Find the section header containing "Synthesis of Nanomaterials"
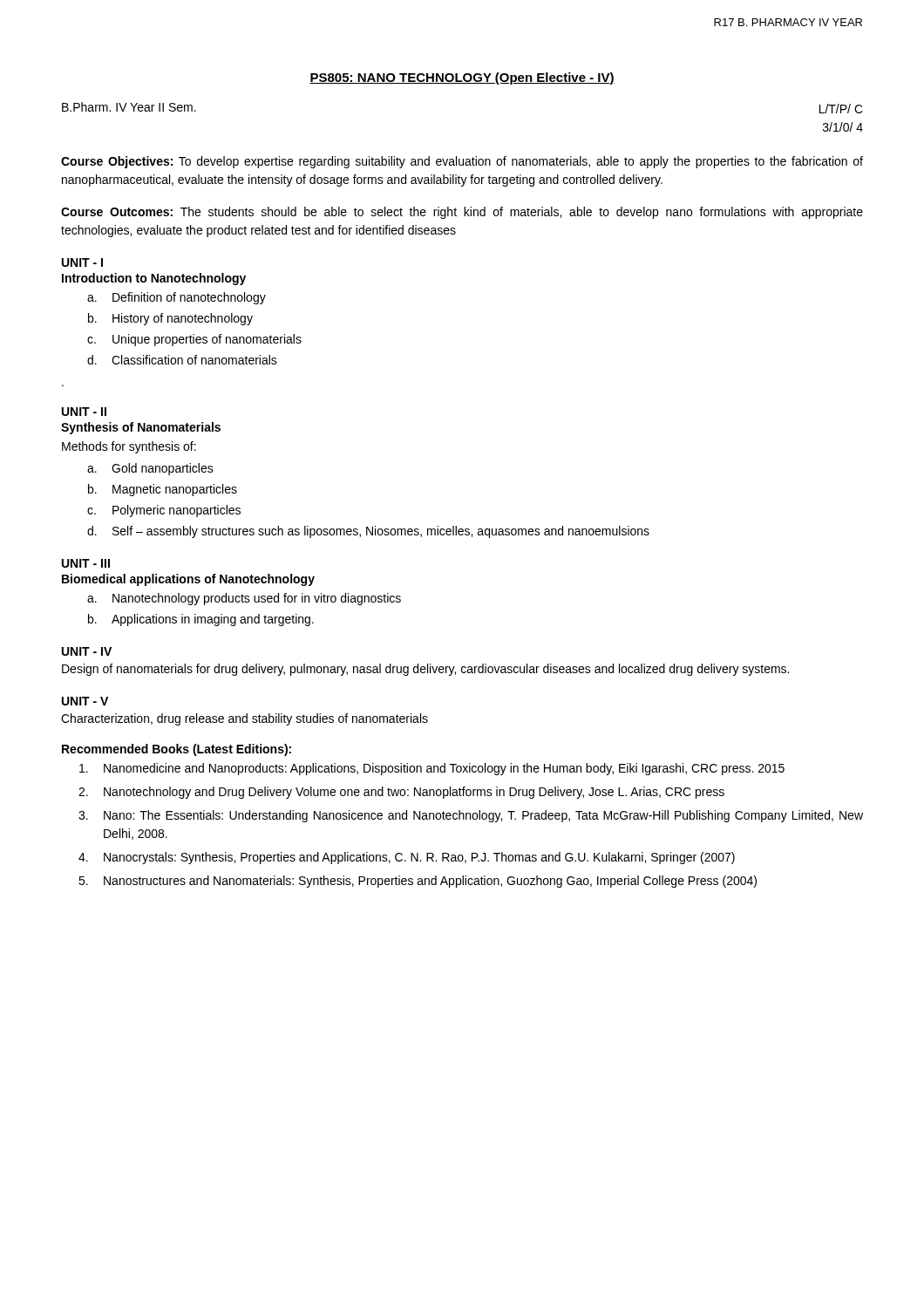Image resolution: width=924 pixels, height=1308 pixels. (x=141, y=427)
